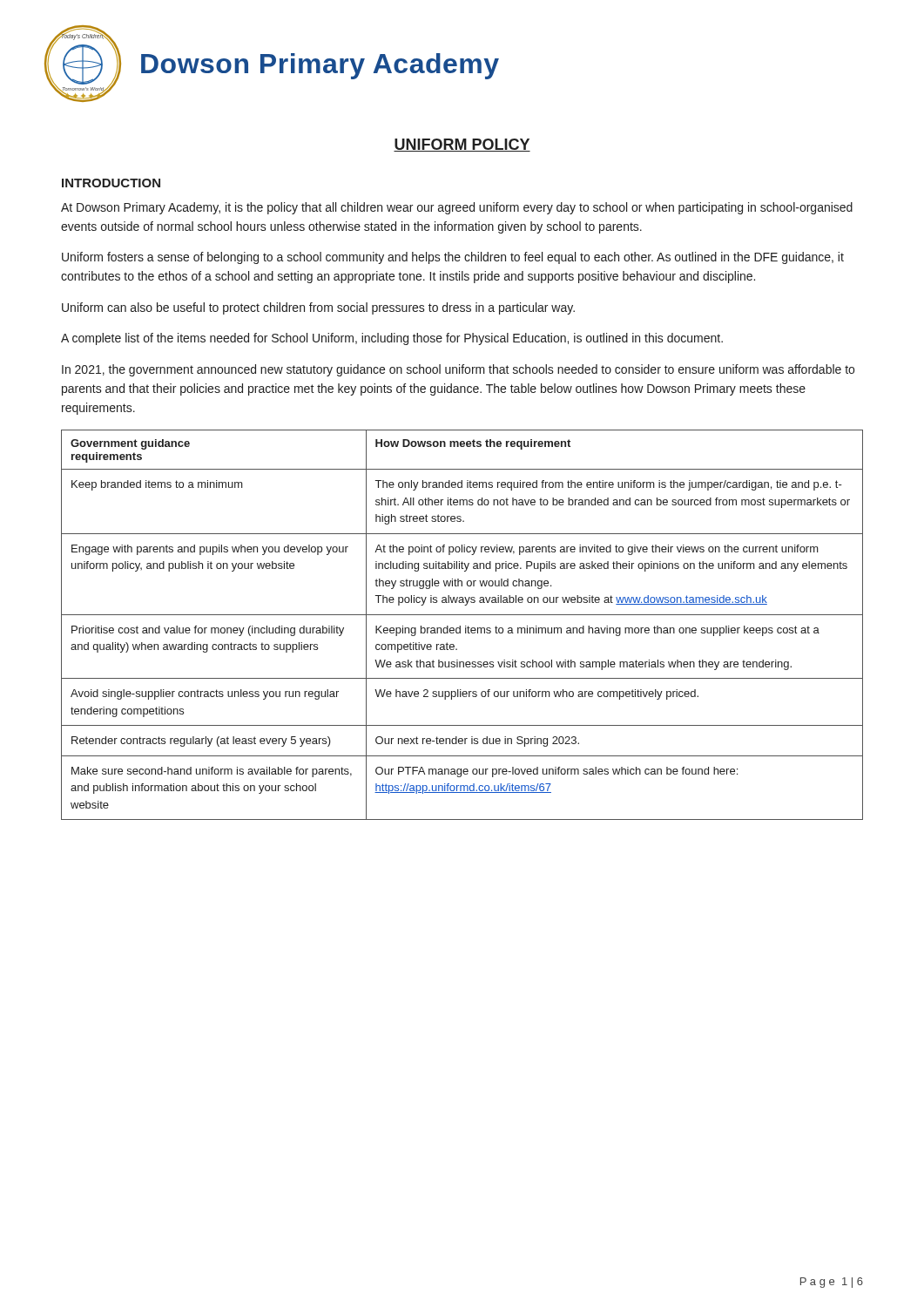Navigate to the block starting "Uniform fosters a sense of belonging to a"

coord(452,267)
